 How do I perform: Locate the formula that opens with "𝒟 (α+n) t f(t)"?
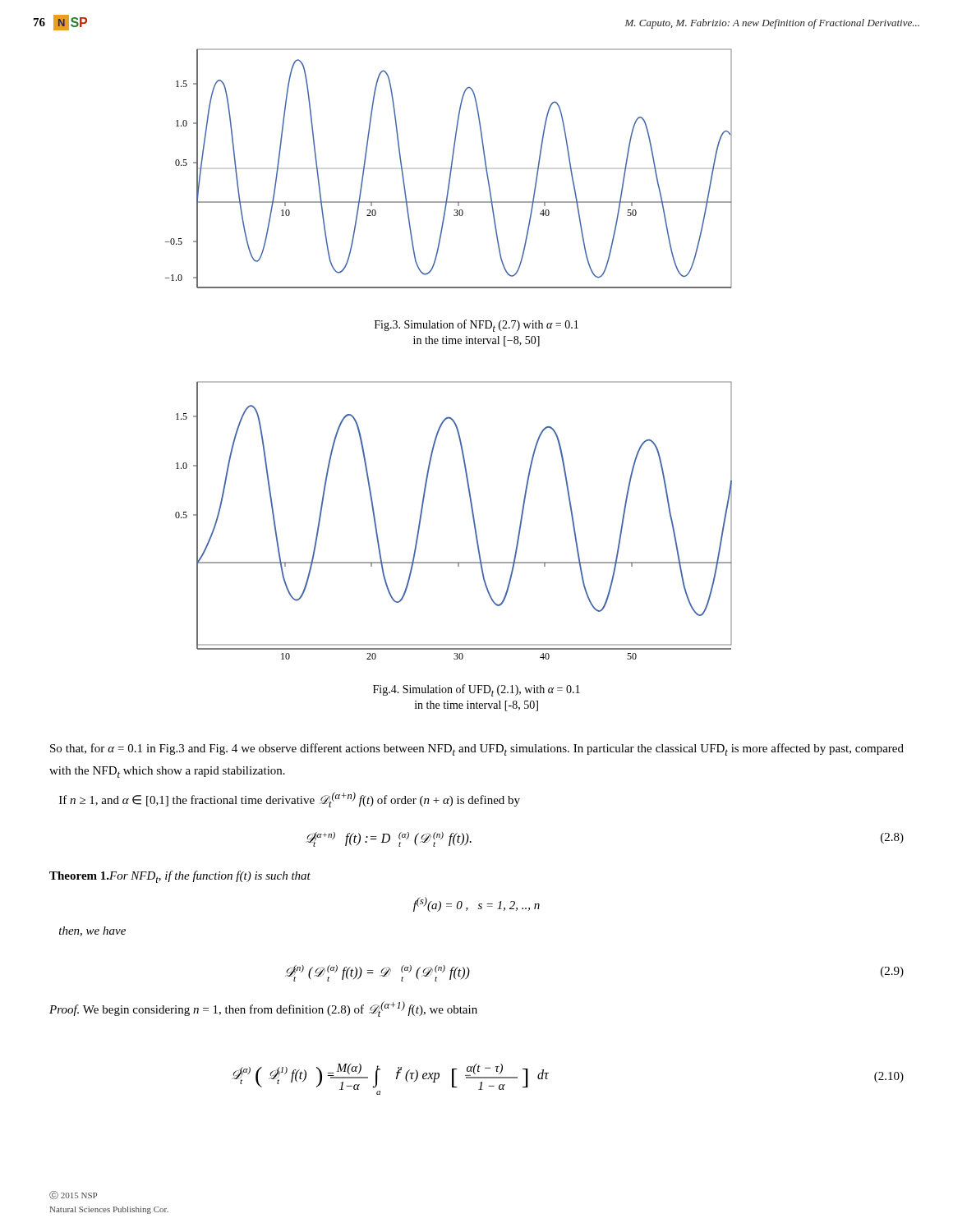click(x=476, y=837)
